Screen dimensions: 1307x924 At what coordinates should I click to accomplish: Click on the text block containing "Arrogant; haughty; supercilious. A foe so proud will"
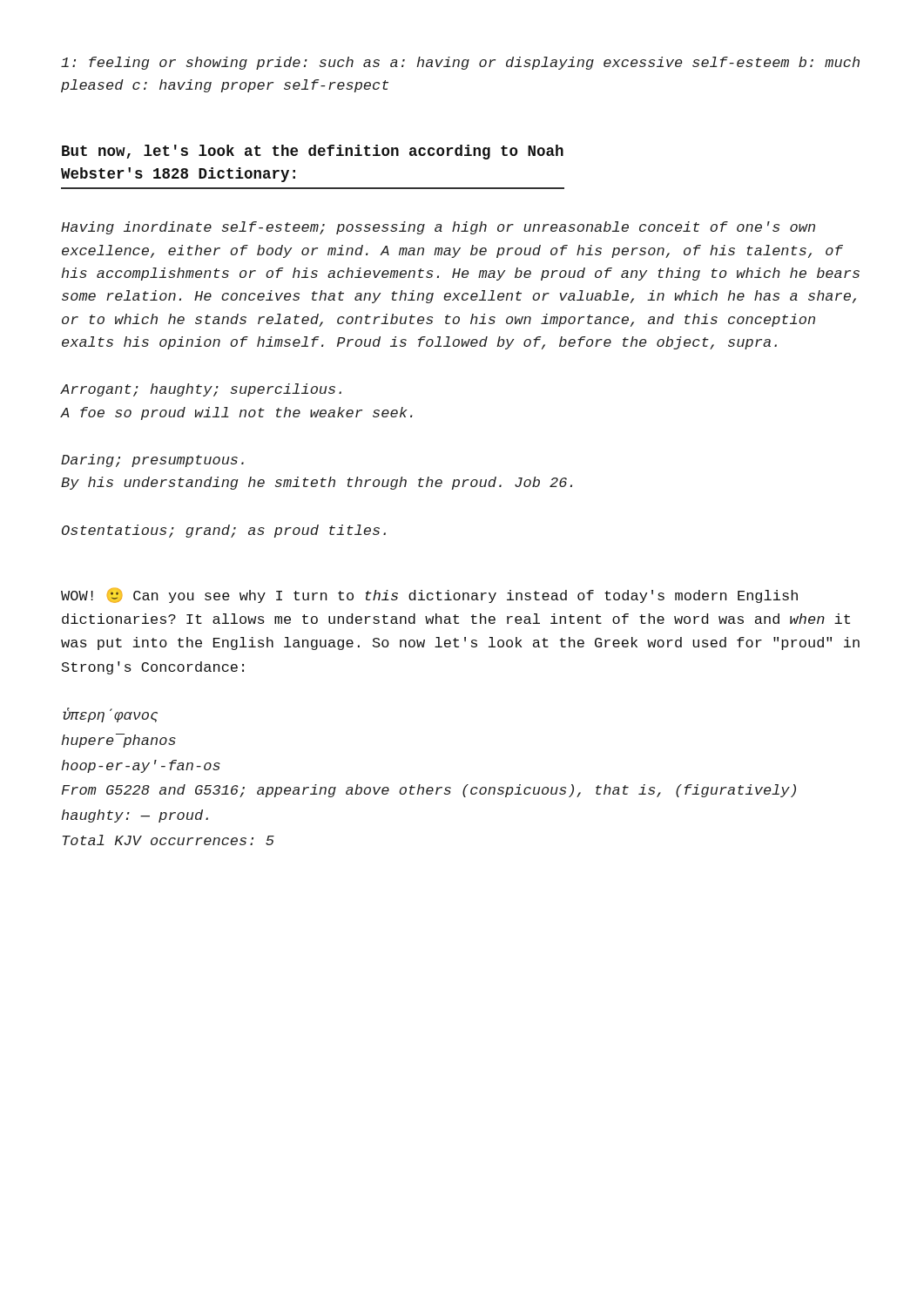click(239, 402)
